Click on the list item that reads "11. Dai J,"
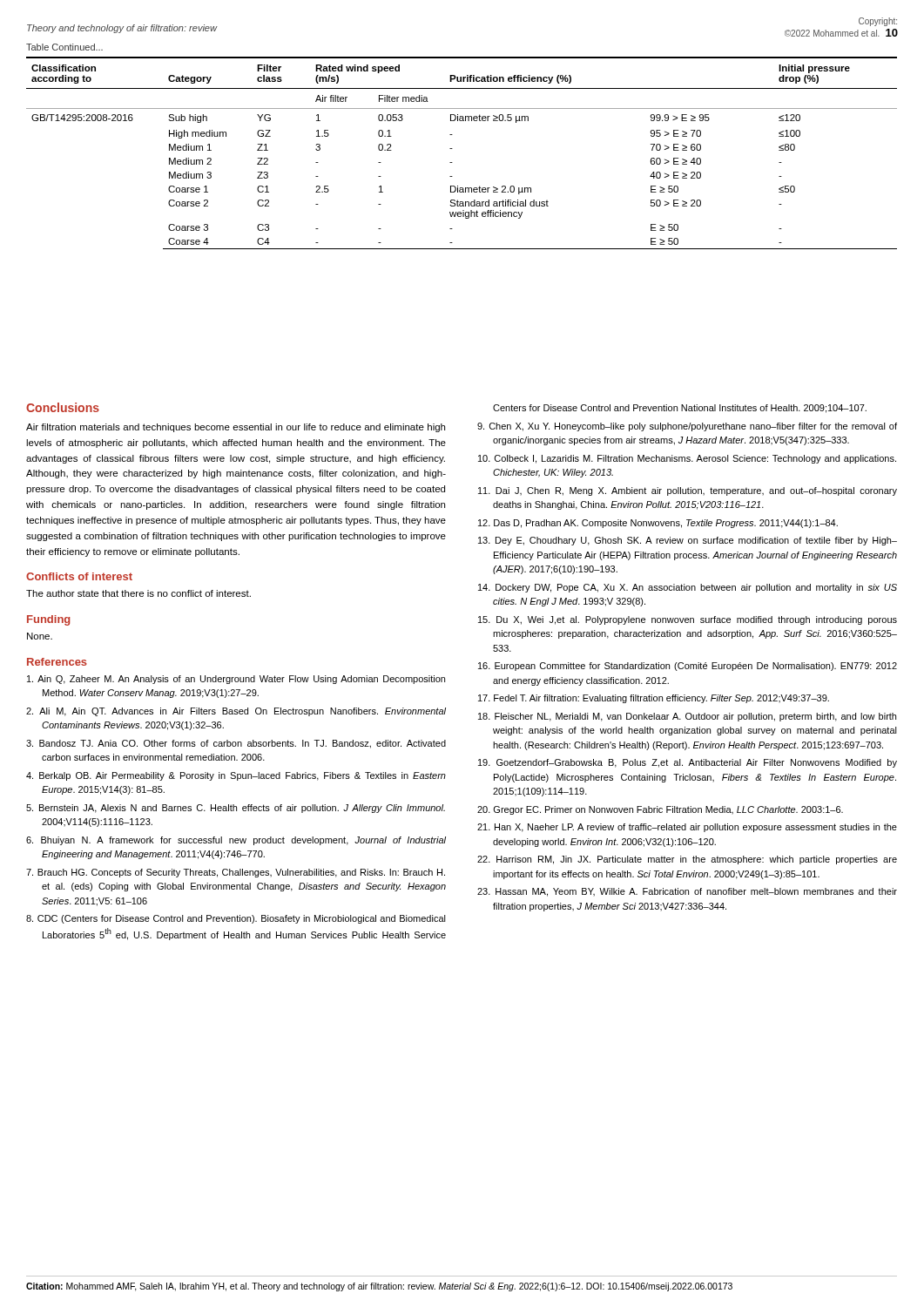This screenshot has height=1307, width=924. [687, 497]
